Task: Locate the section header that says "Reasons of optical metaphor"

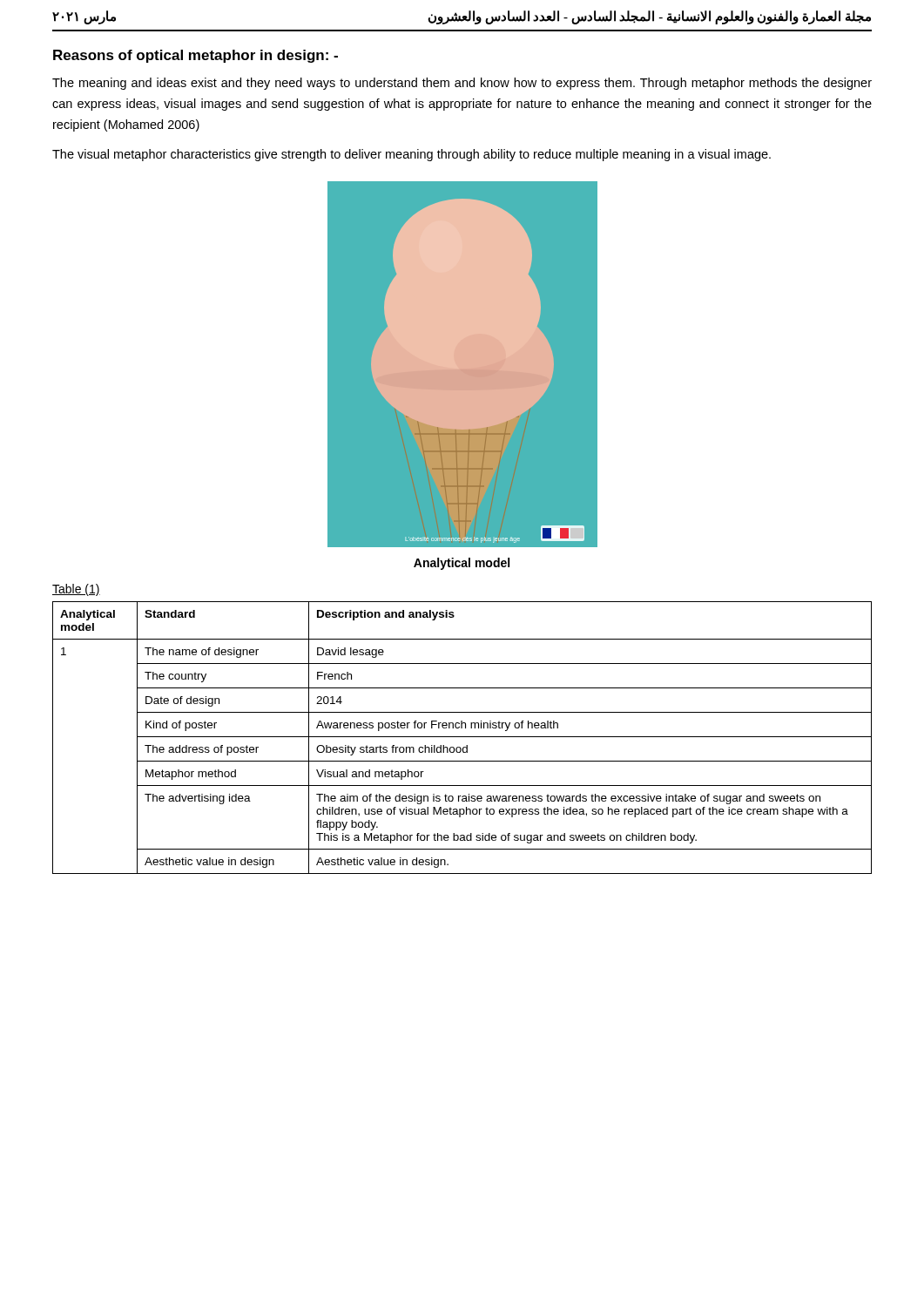Action: (x=195, y=55)
